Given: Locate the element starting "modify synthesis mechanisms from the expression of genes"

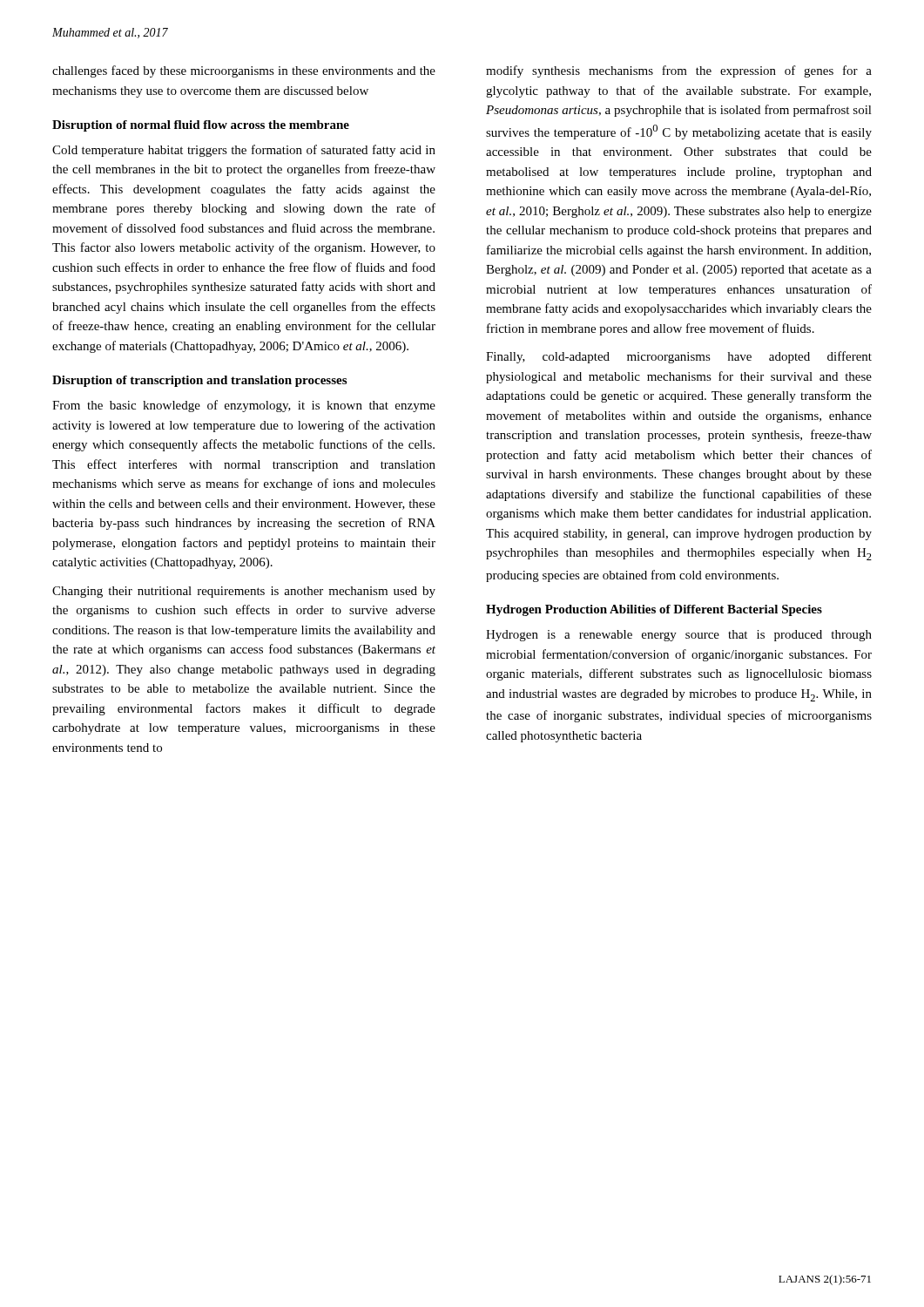Looking at the screenshot, I should [679, 199].
